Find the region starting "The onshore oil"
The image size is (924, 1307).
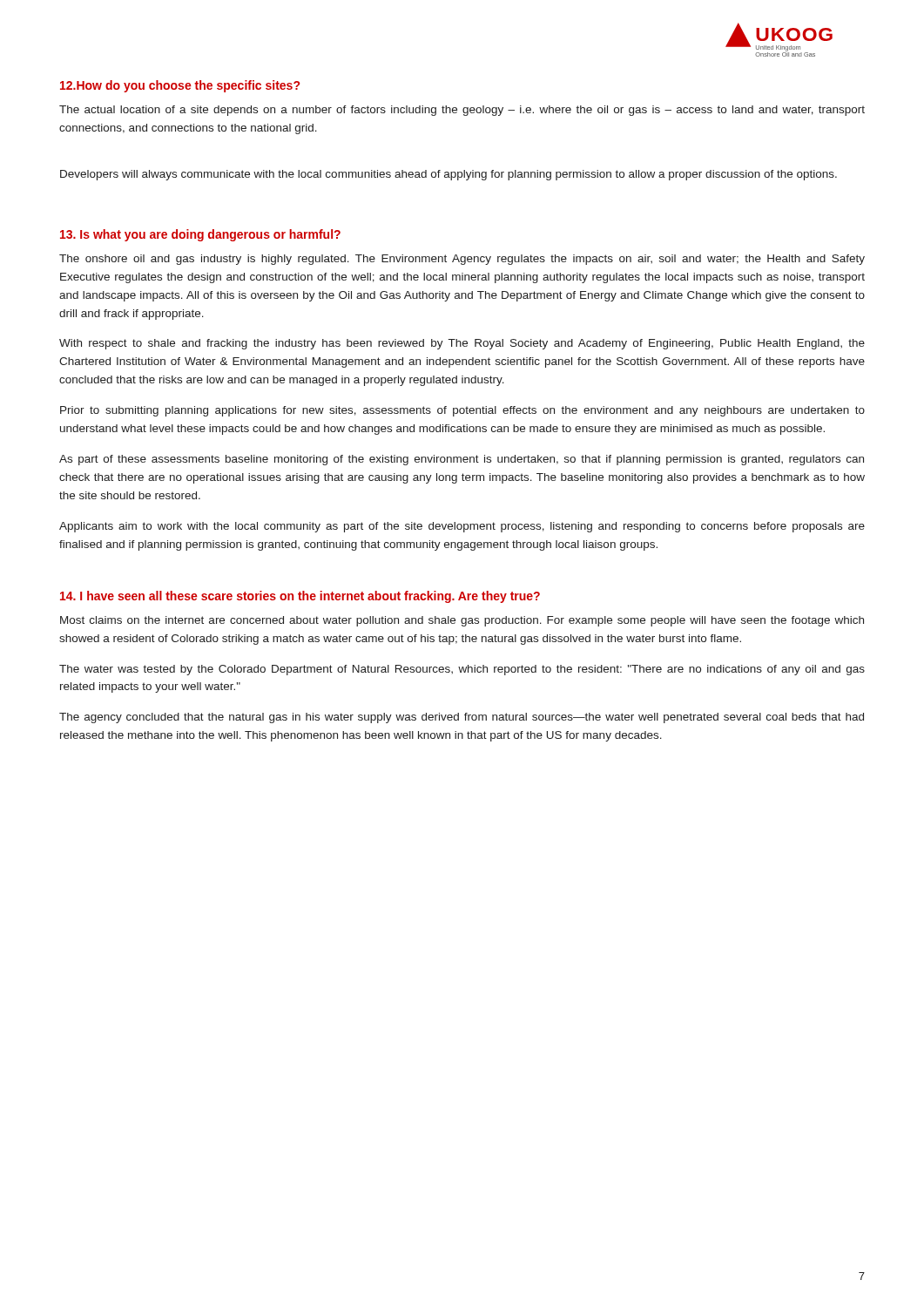462,286
